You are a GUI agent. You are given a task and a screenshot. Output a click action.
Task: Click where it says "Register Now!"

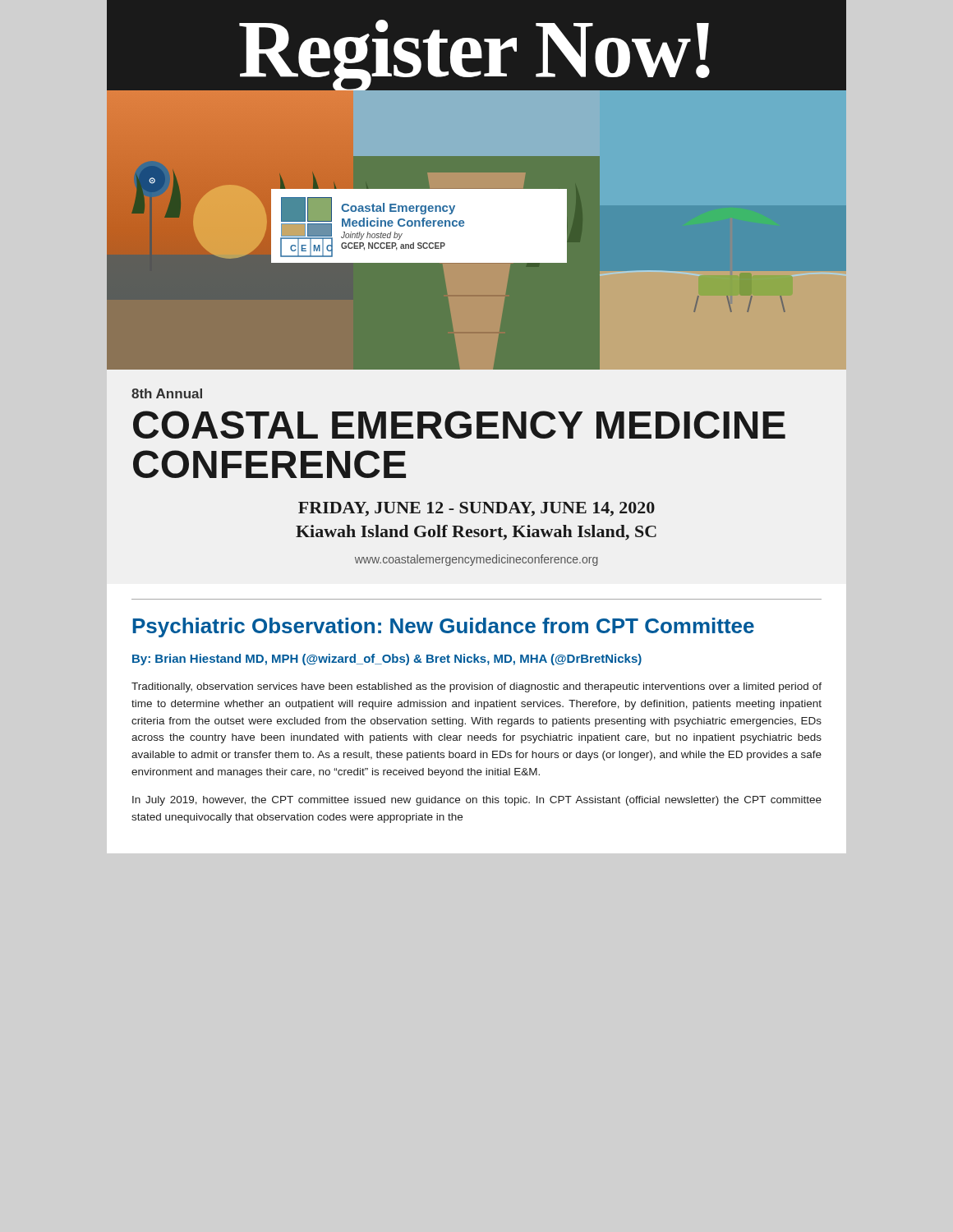pos(476,47)
